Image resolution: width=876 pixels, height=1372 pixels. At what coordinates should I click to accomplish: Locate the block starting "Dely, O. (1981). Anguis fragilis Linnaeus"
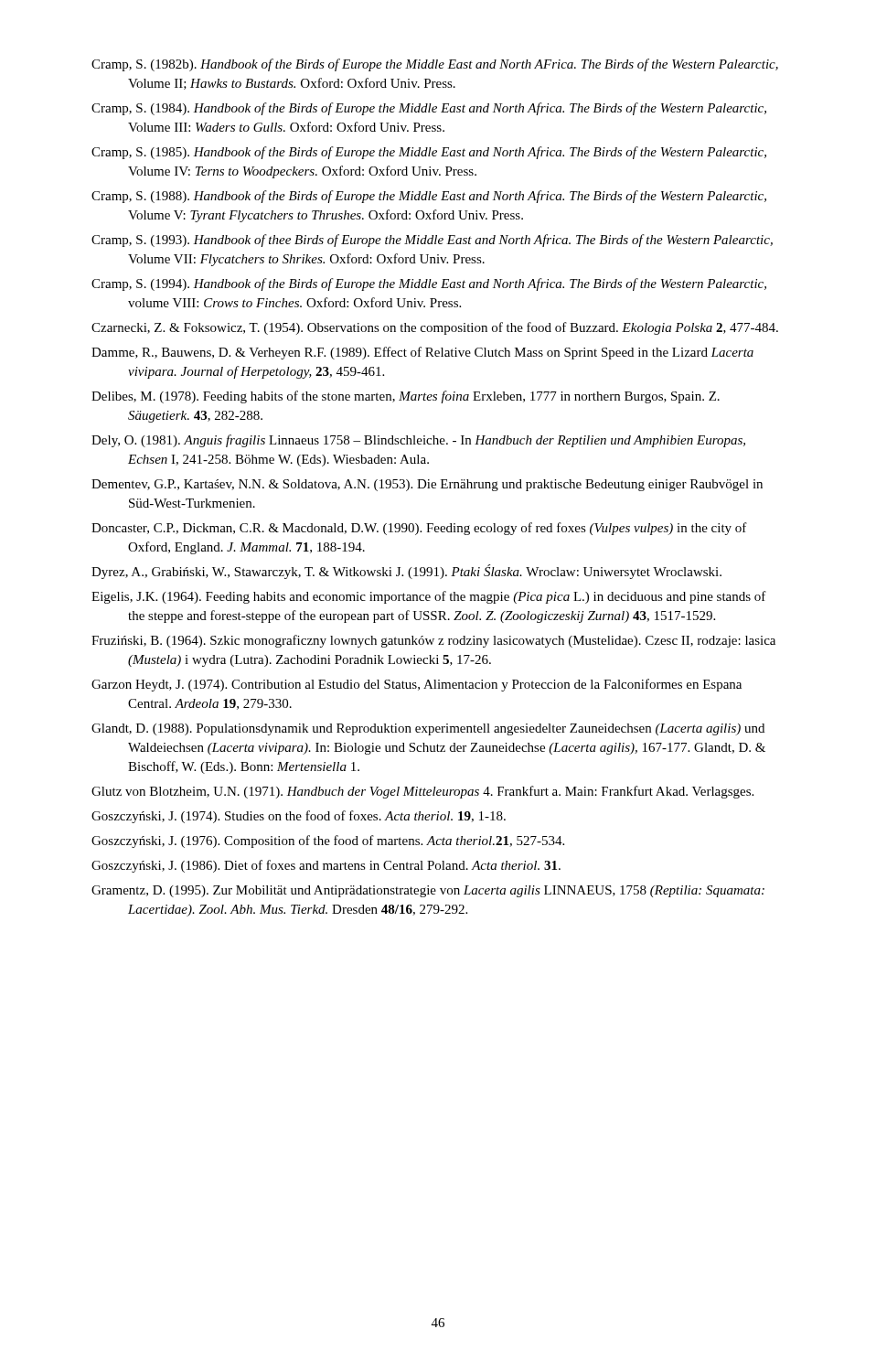click(419, 450)
